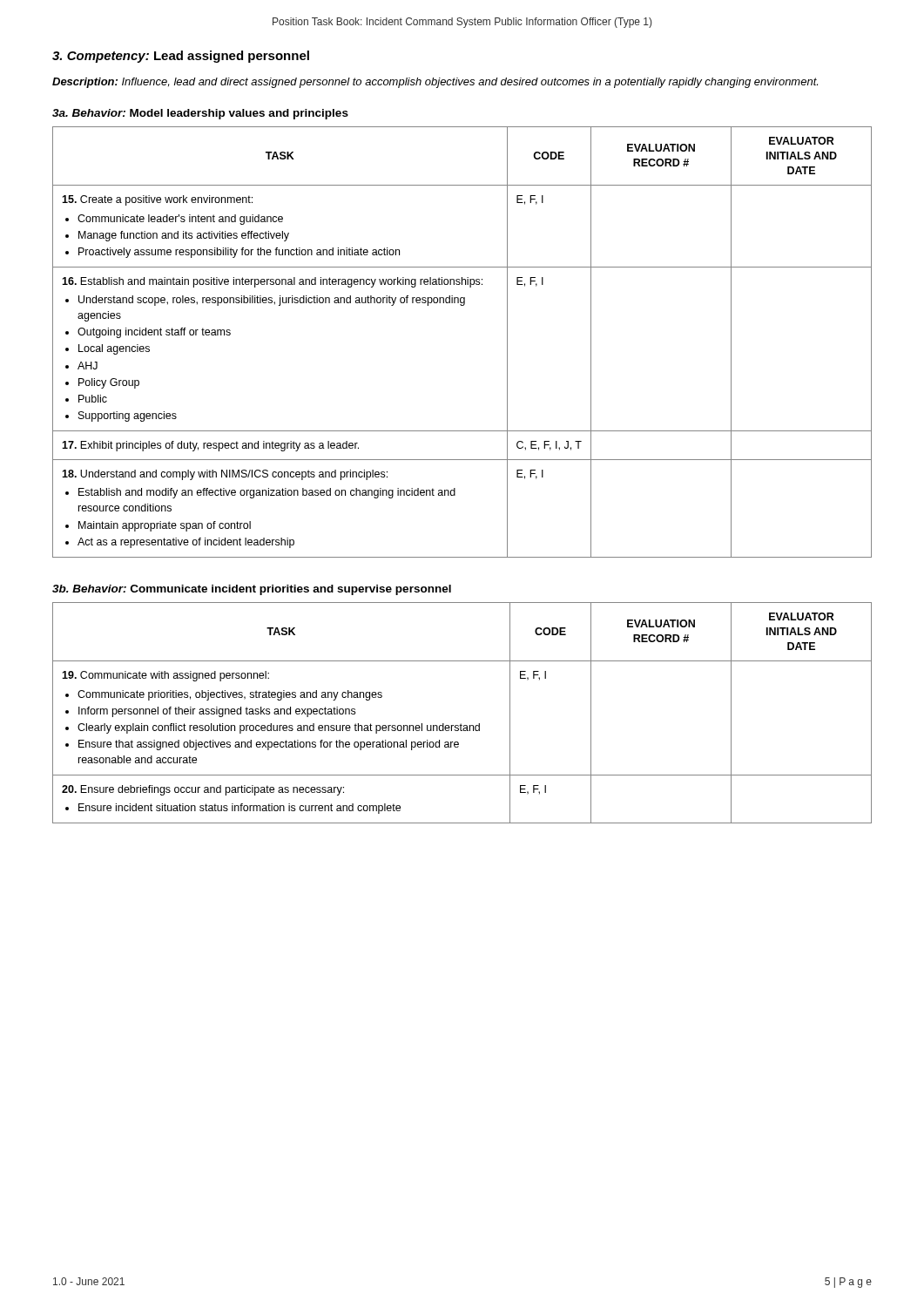Click on the block starting "3a. Behavior: Model"
Viewport: 924px width, 1307px height.
[x=200, y=114]
